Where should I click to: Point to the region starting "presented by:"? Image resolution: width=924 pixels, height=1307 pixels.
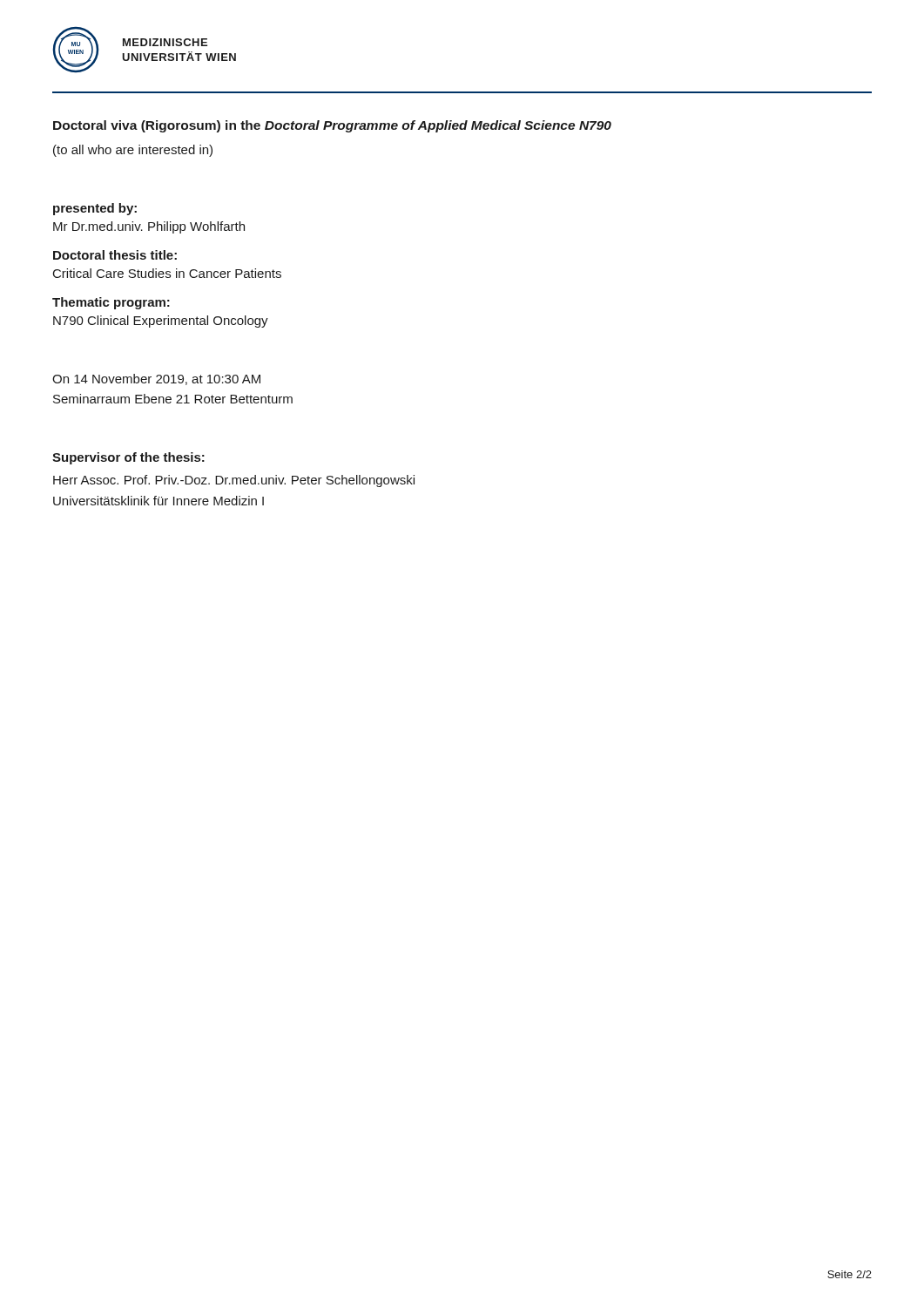click(95, 208)
